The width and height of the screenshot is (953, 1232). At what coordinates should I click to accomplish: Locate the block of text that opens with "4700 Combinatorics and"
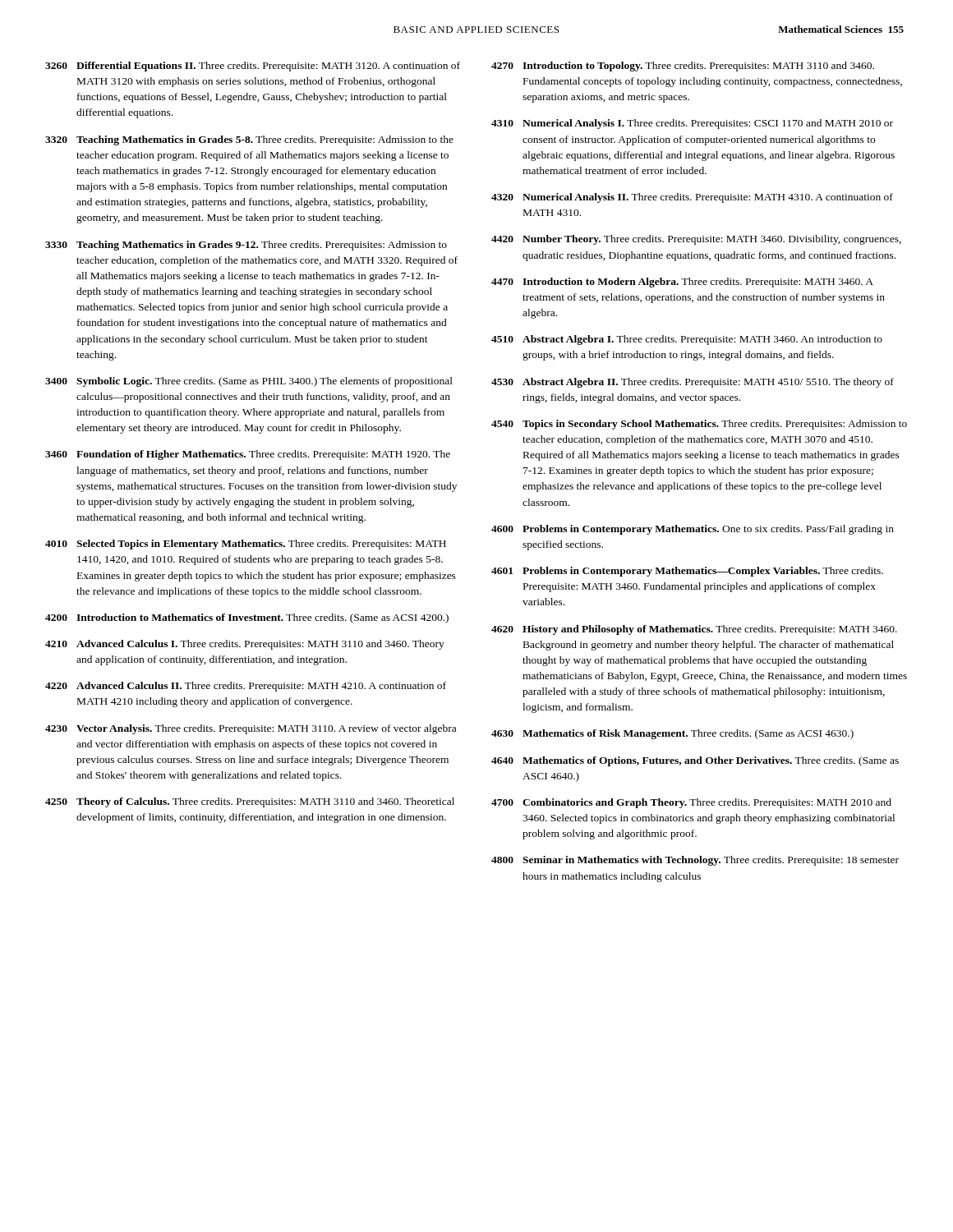tap(700, 818)
